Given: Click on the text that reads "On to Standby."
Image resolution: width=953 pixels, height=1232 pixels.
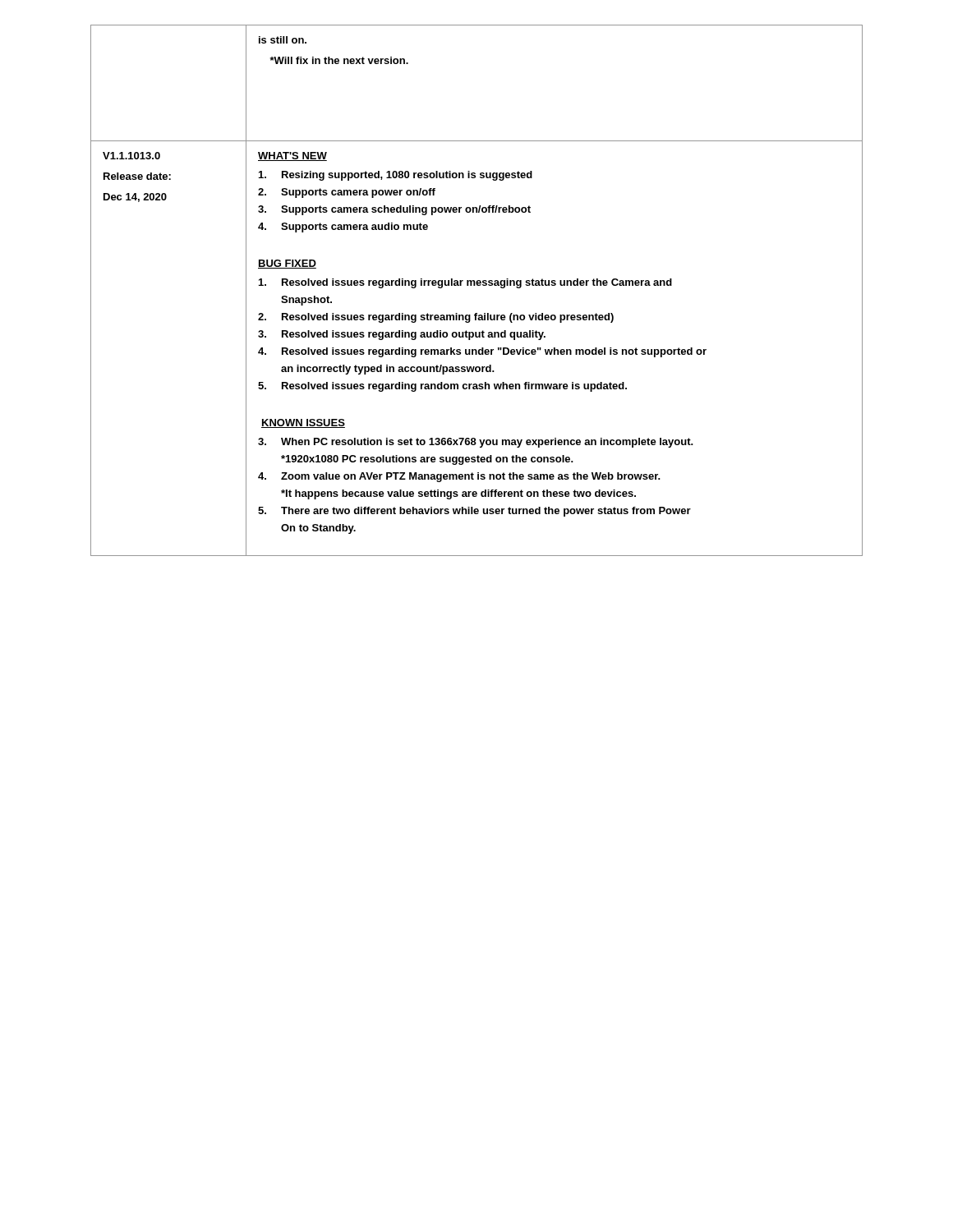Looking at the screenshot, I should tap(318, 529).
